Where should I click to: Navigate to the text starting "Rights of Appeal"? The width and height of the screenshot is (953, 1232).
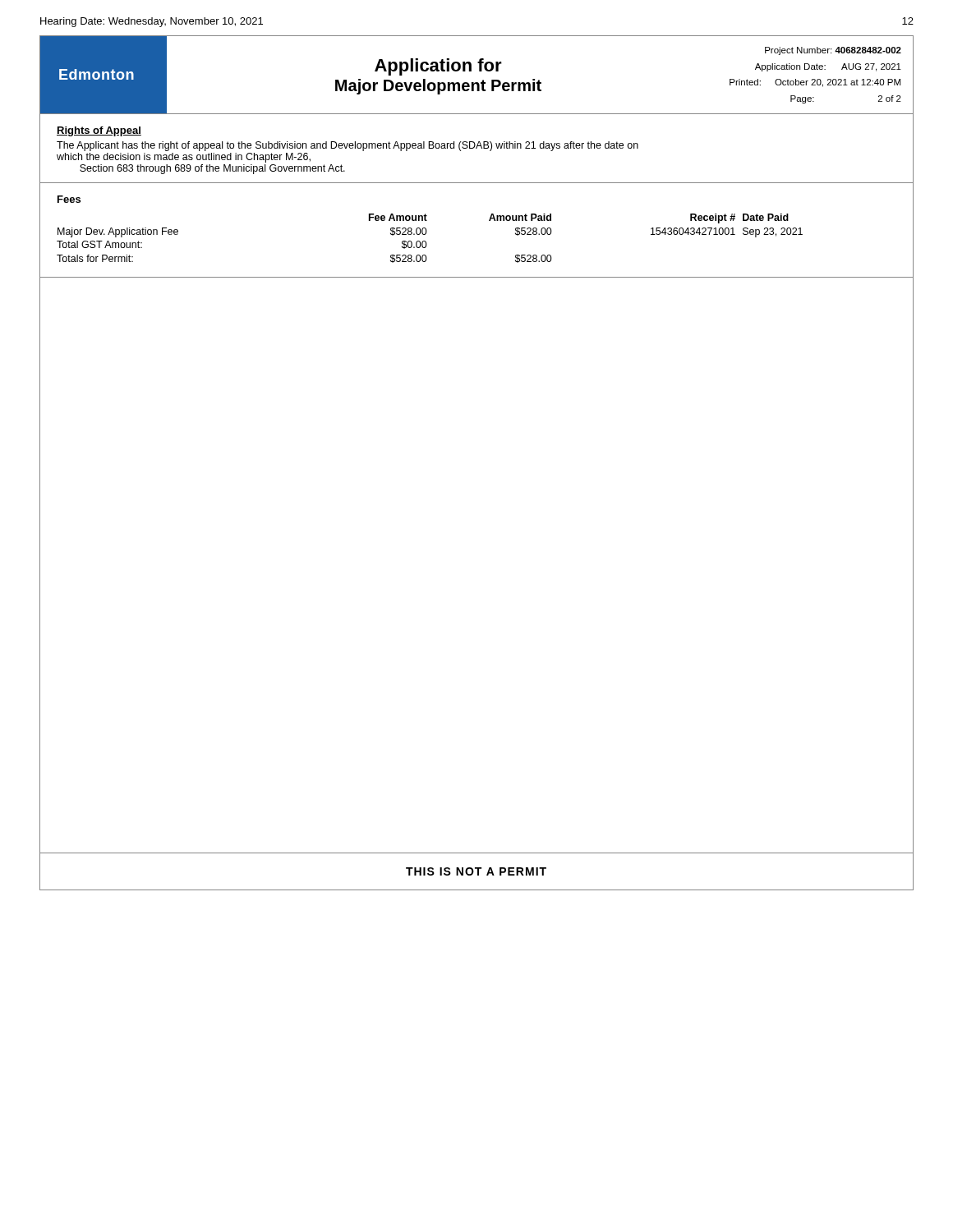[x=99, y=130]
